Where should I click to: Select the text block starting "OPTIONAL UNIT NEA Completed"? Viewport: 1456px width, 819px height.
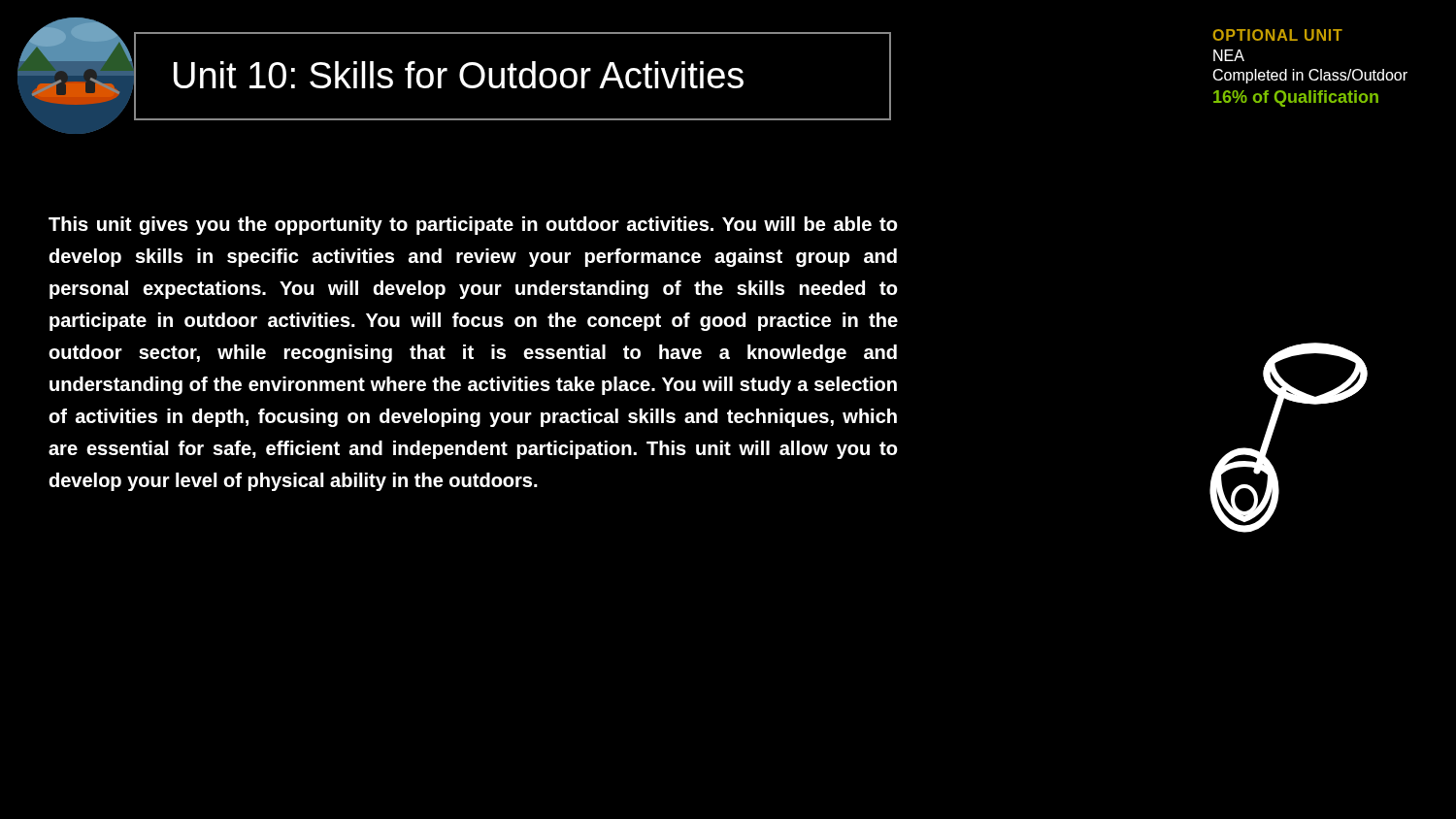(1310, 67)
